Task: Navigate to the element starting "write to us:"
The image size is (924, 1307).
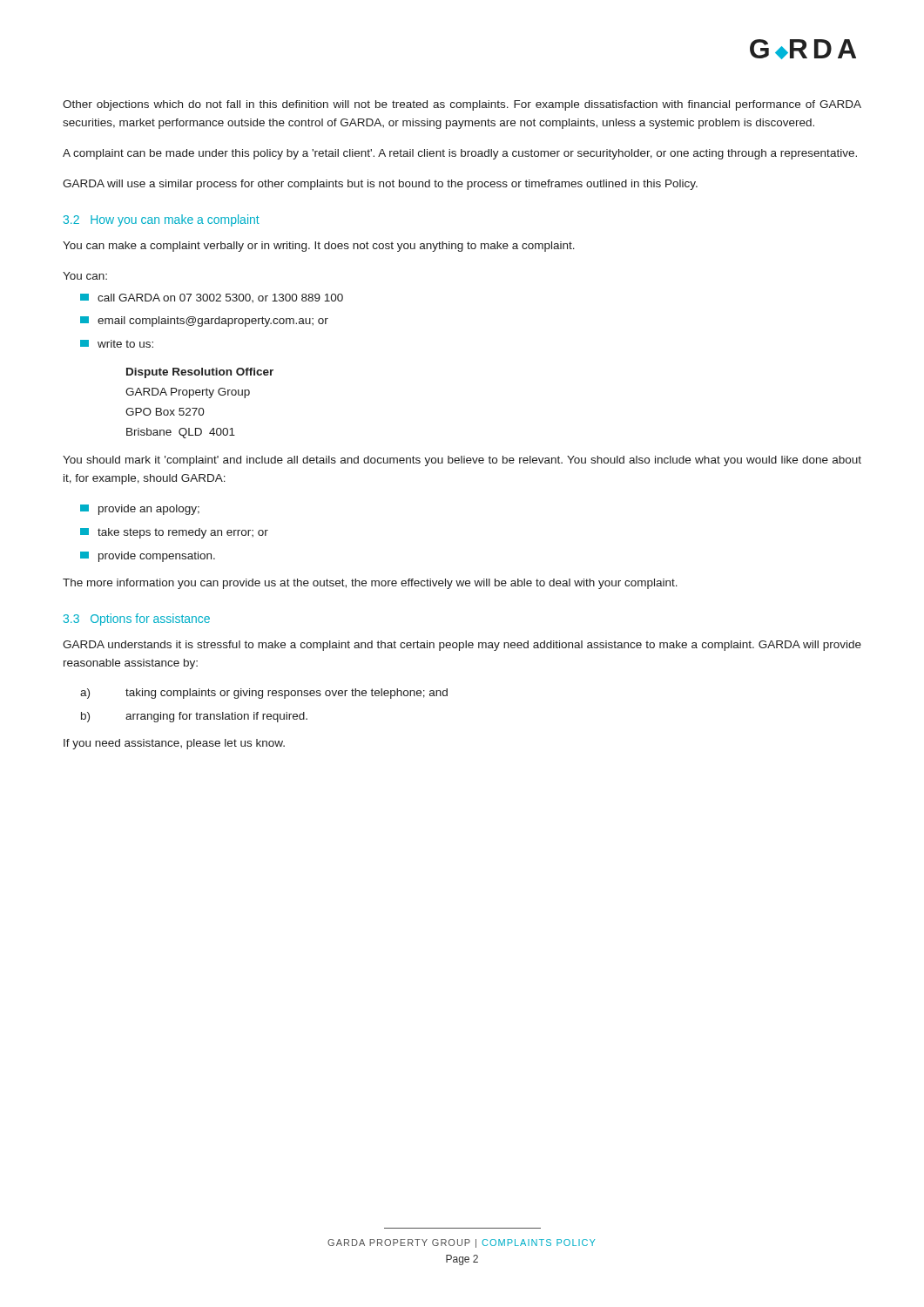Action: 117,345
